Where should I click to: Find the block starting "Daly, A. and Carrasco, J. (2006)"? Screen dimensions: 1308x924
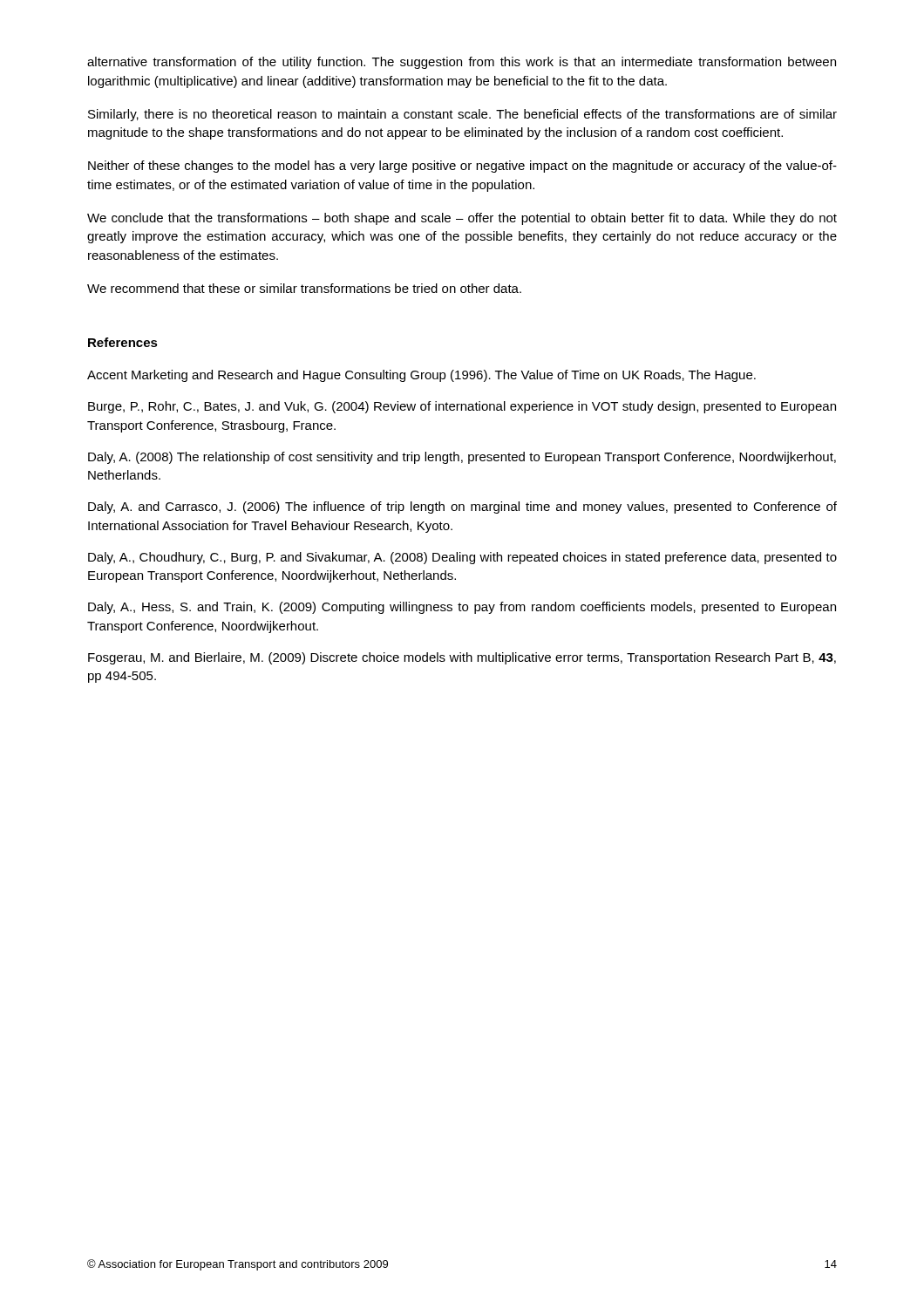(x=462, y=516)
